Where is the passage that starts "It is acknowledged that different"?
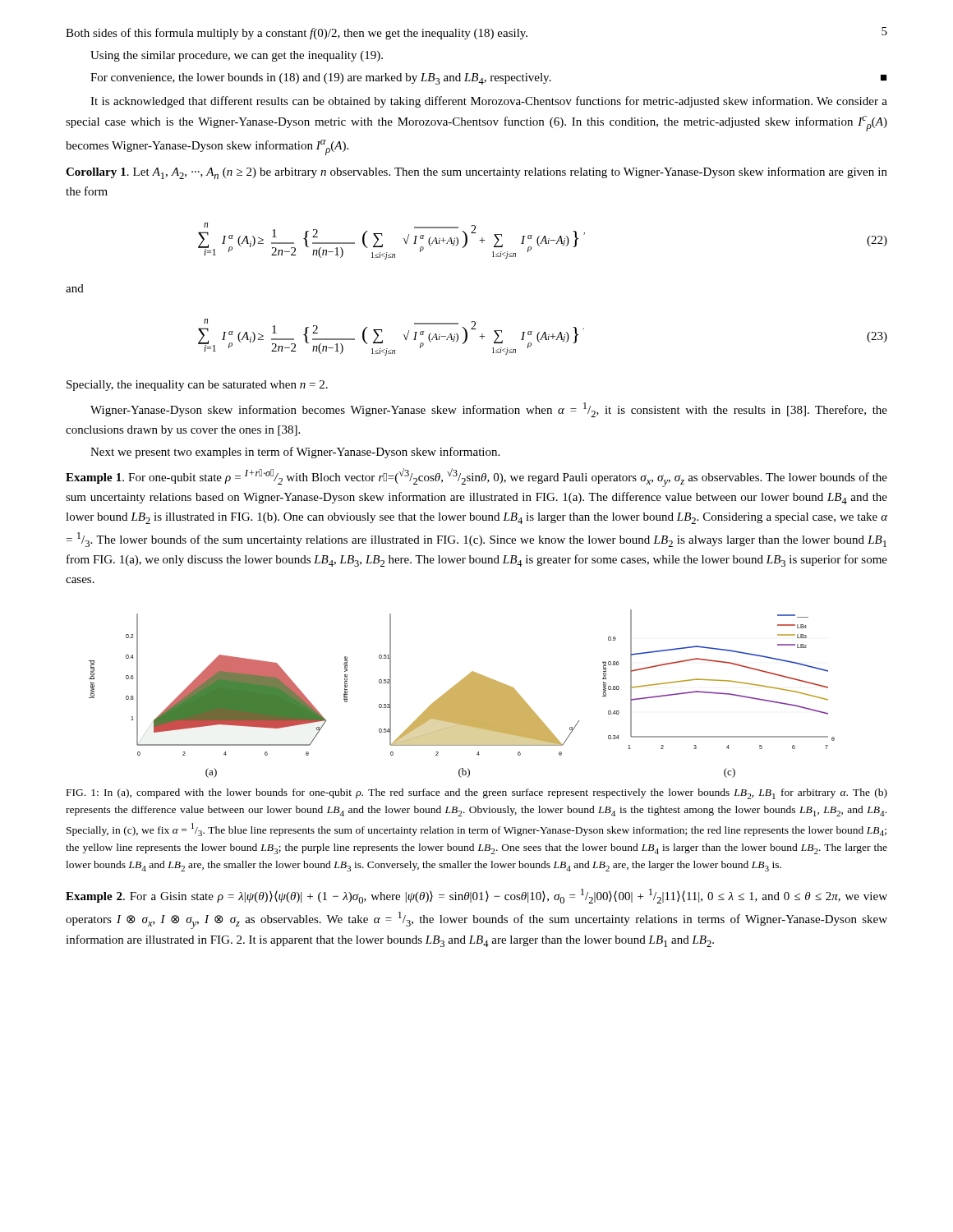Viewport: 953px width, 1232px height. (476, 124)
